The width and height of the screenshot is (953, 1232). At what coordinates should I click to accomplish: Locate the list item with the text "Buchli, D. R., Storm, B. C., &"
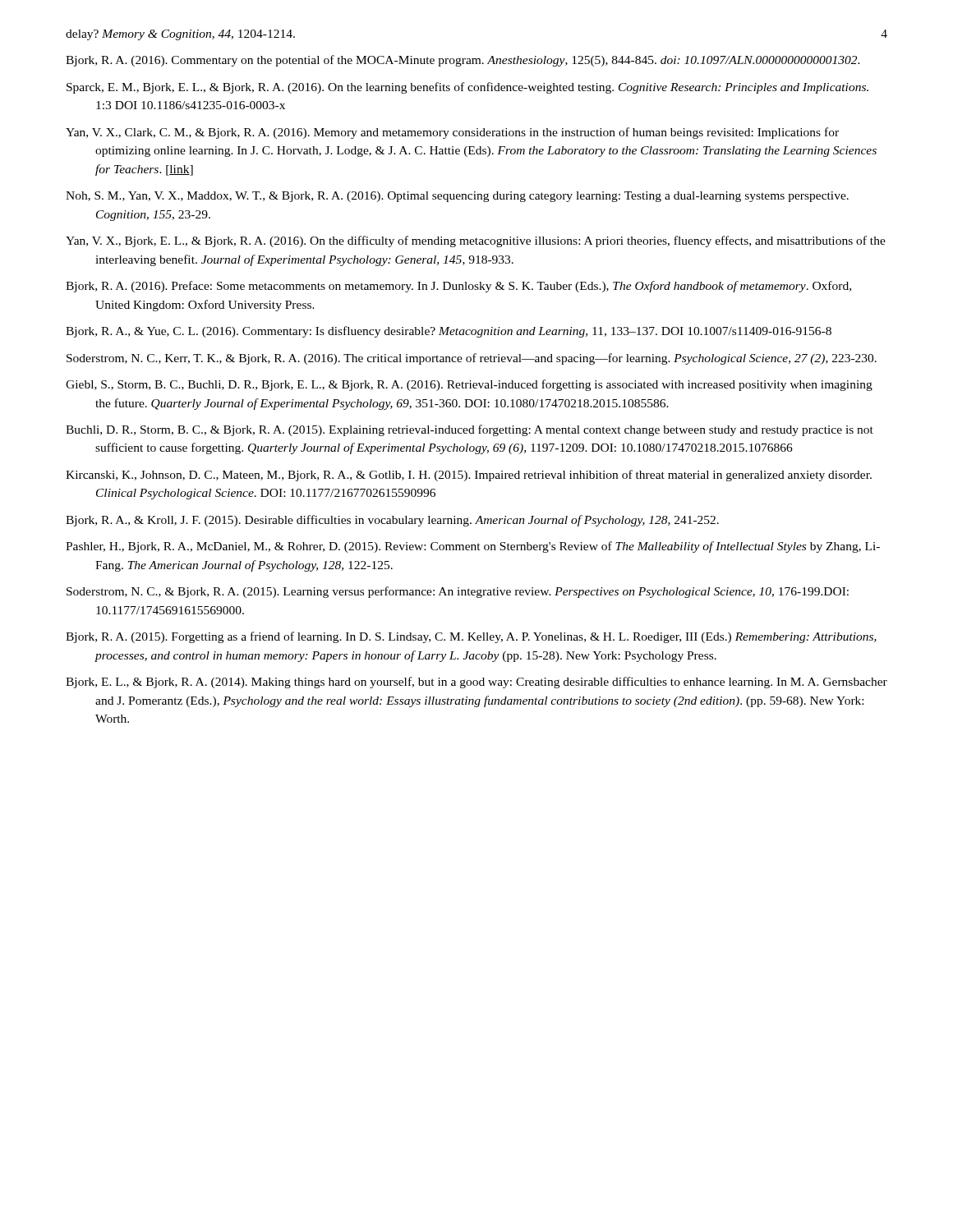[x=469, y=438]
